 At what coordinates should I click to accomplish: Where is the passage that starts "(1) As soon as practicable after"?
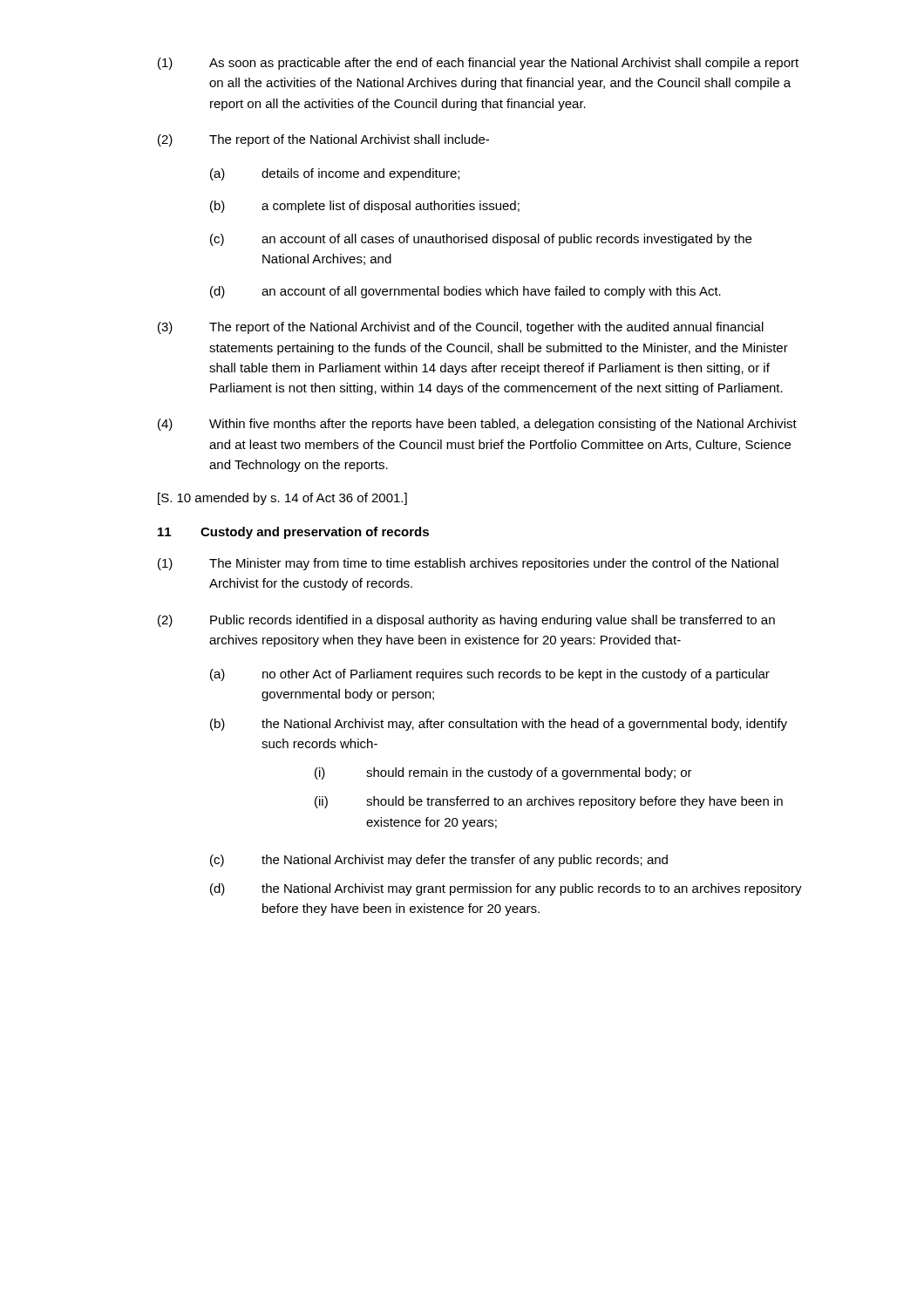coord(479,83)
